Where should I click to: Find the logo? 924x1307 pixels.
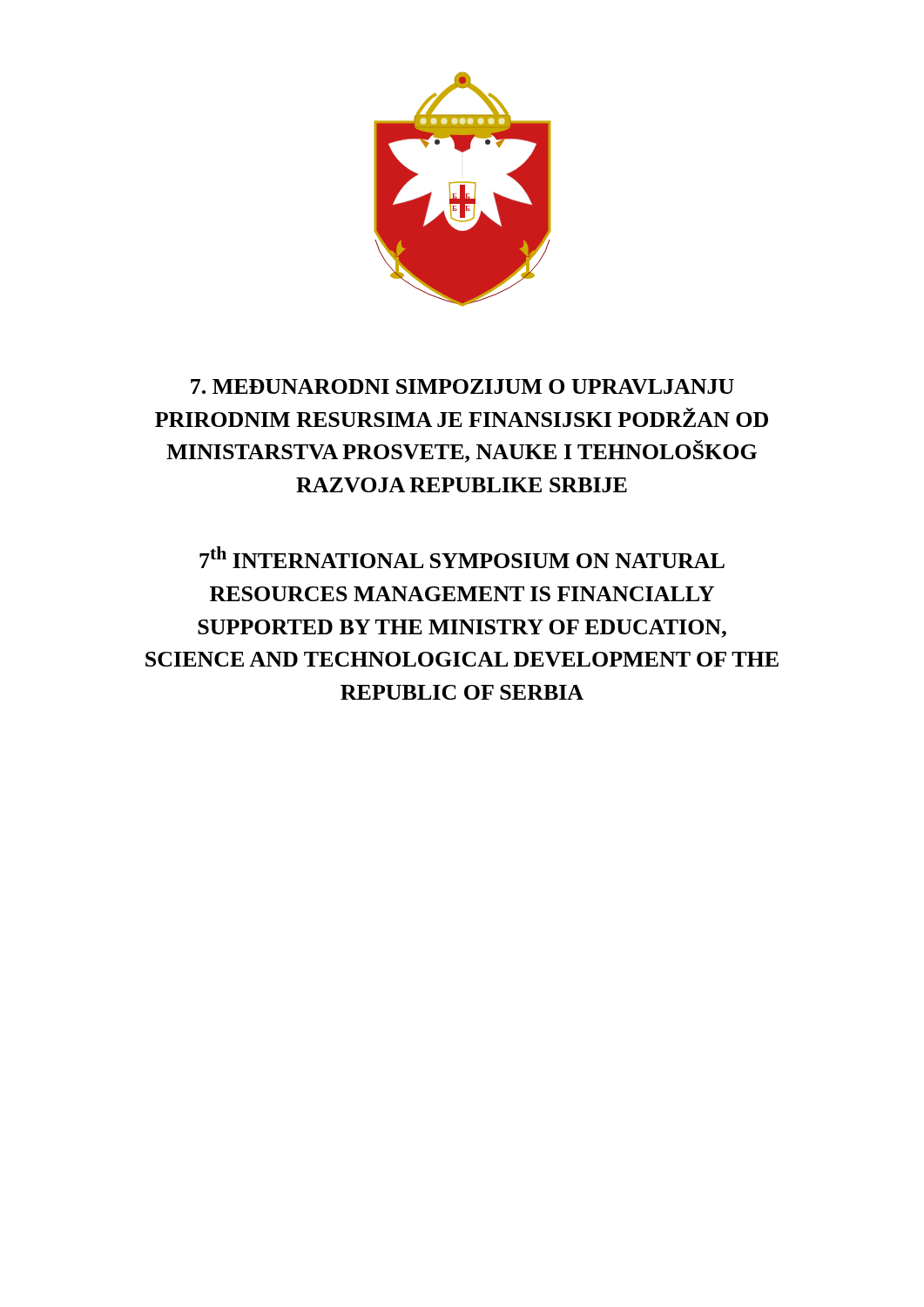coord(462,198)
